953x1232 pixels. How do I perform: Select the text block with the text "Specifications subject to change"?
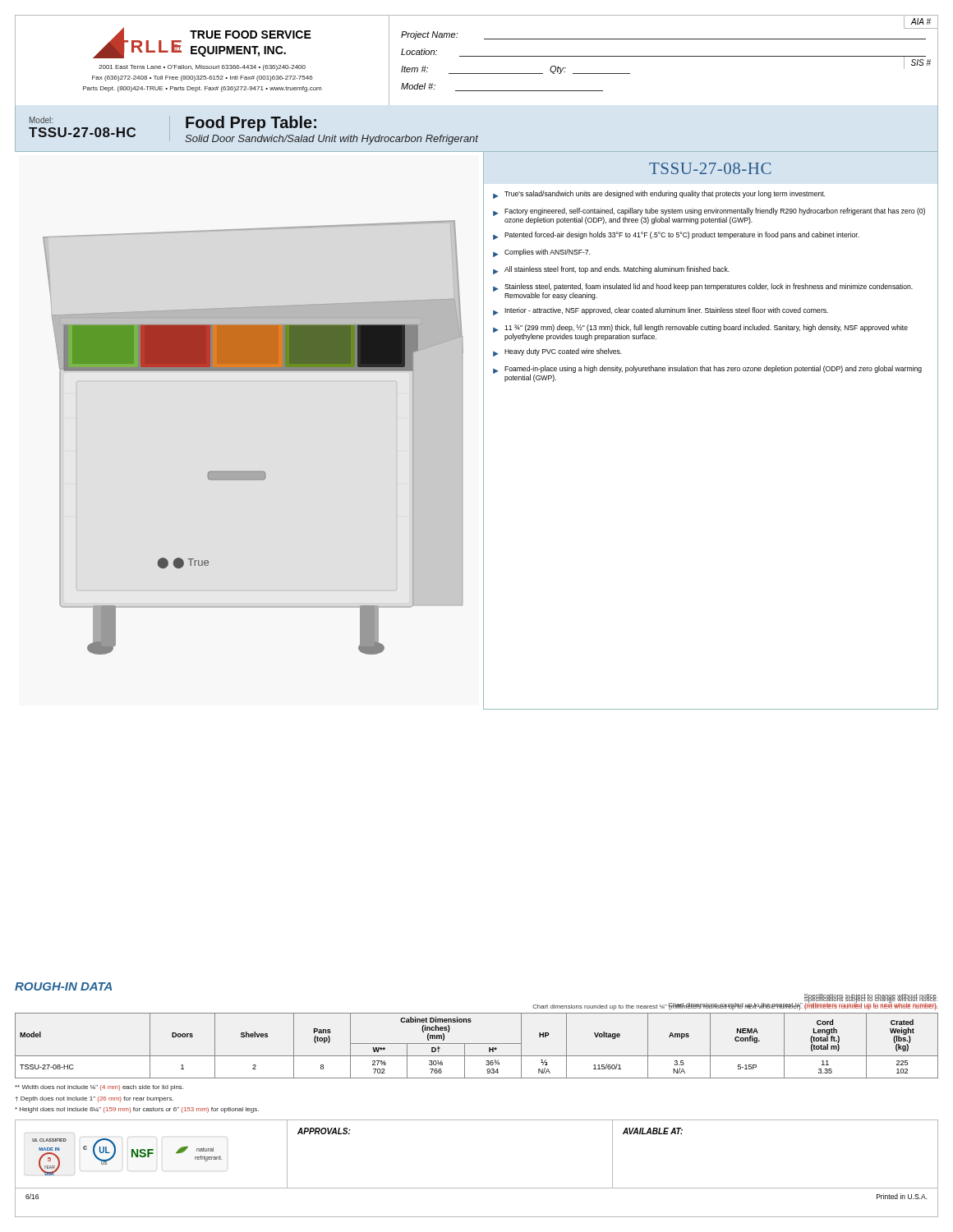pos(803,1000)
